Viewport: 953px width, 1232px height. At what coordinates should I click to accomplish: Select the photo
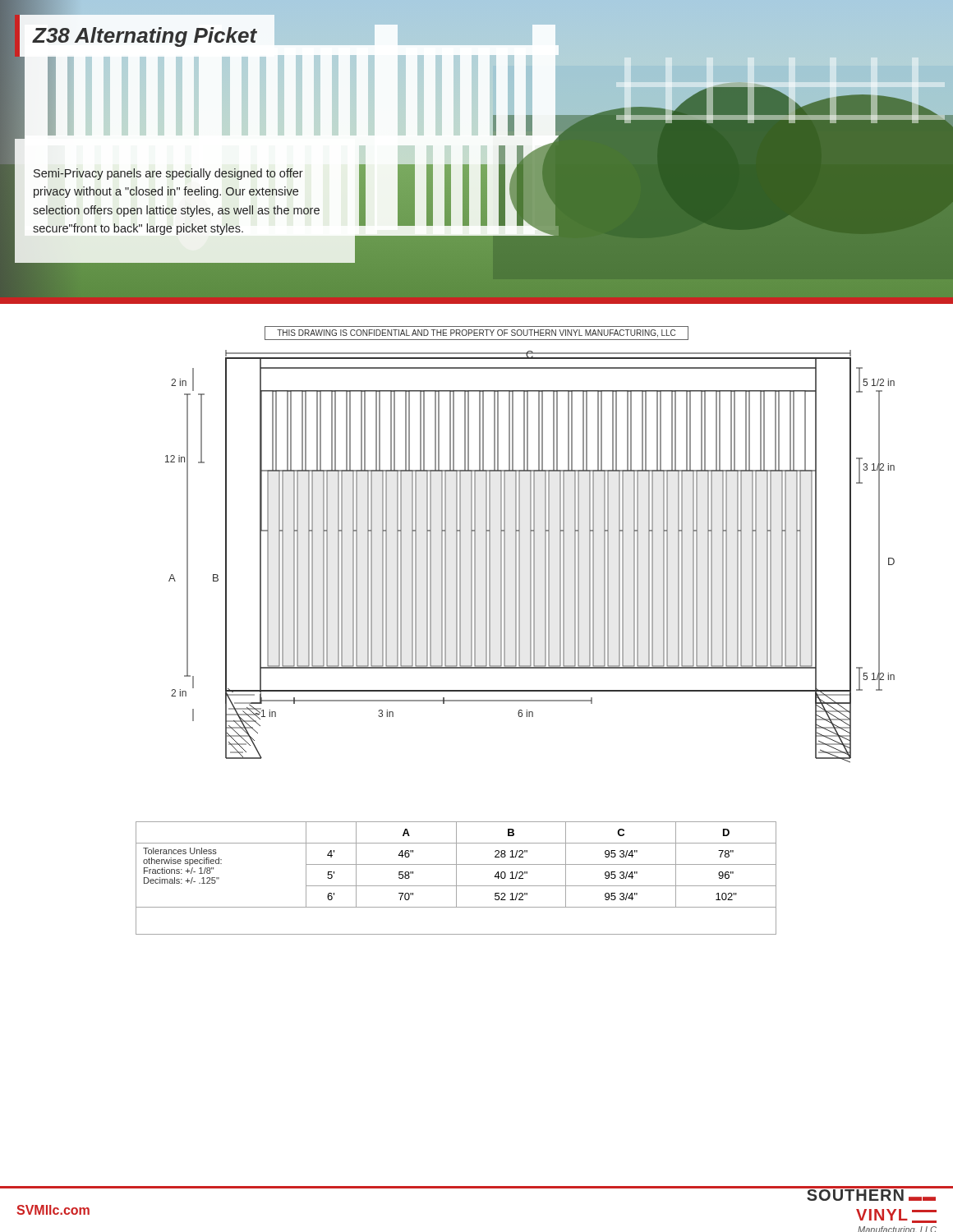pyautogui.click(x=476, y=152)
